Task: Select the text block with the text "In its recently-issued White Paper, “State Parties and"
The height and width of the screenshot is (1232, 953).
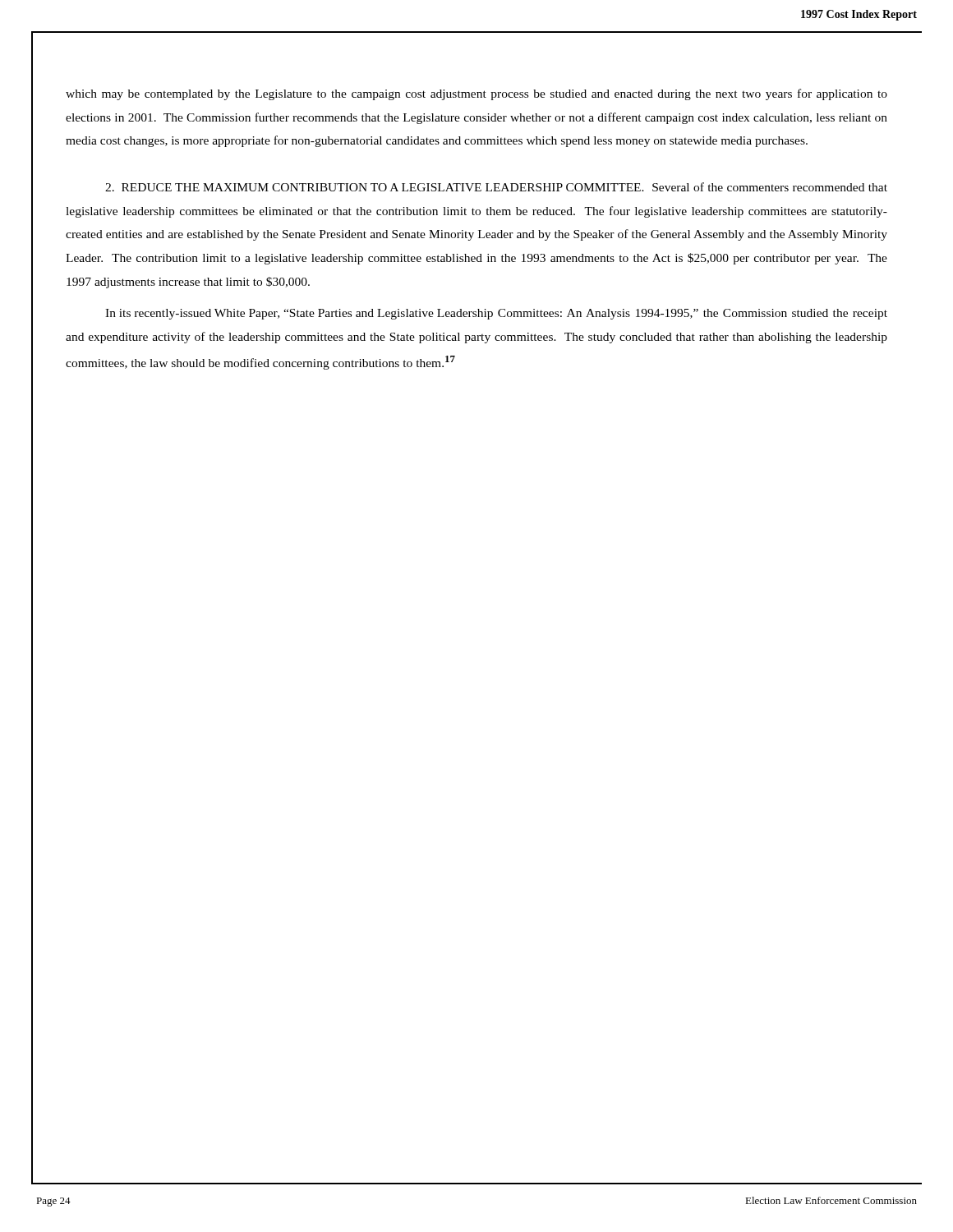Action: [x=476, y=336]
